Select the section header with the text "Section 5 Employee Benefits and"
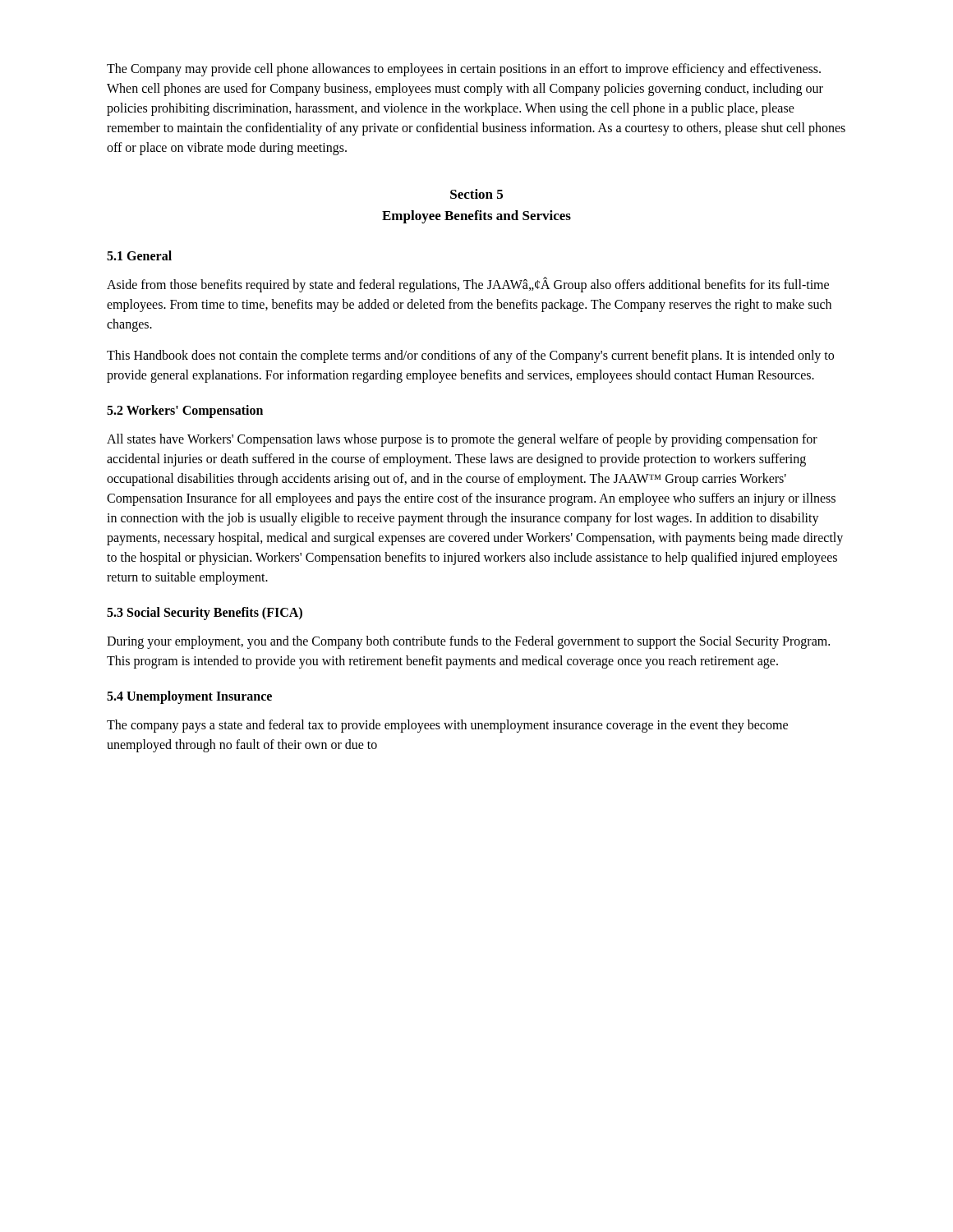This screenshot has width=953, height=1232. (476, 205)
